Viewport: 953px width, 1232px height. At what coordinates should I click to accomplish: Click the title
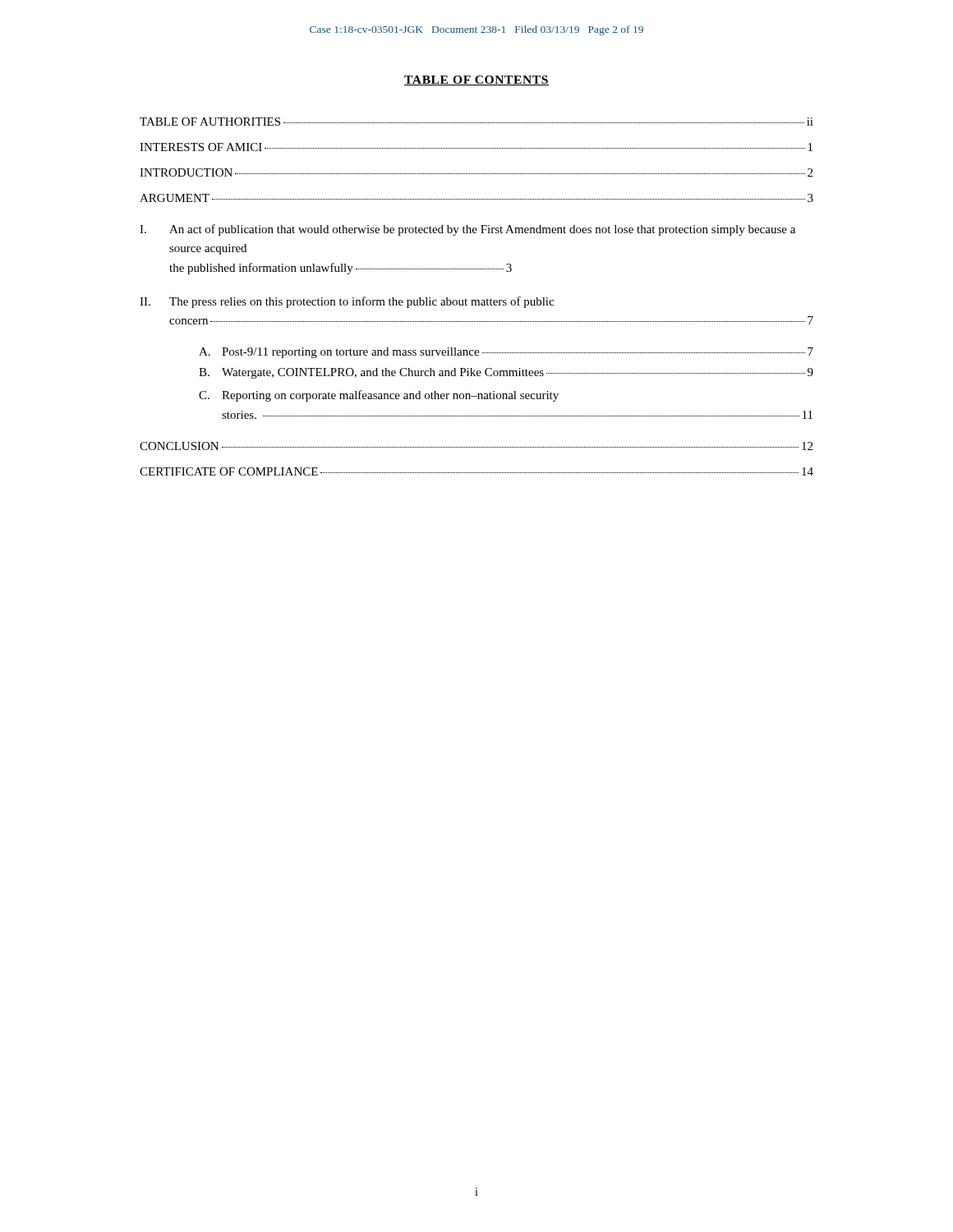point(476,79)
